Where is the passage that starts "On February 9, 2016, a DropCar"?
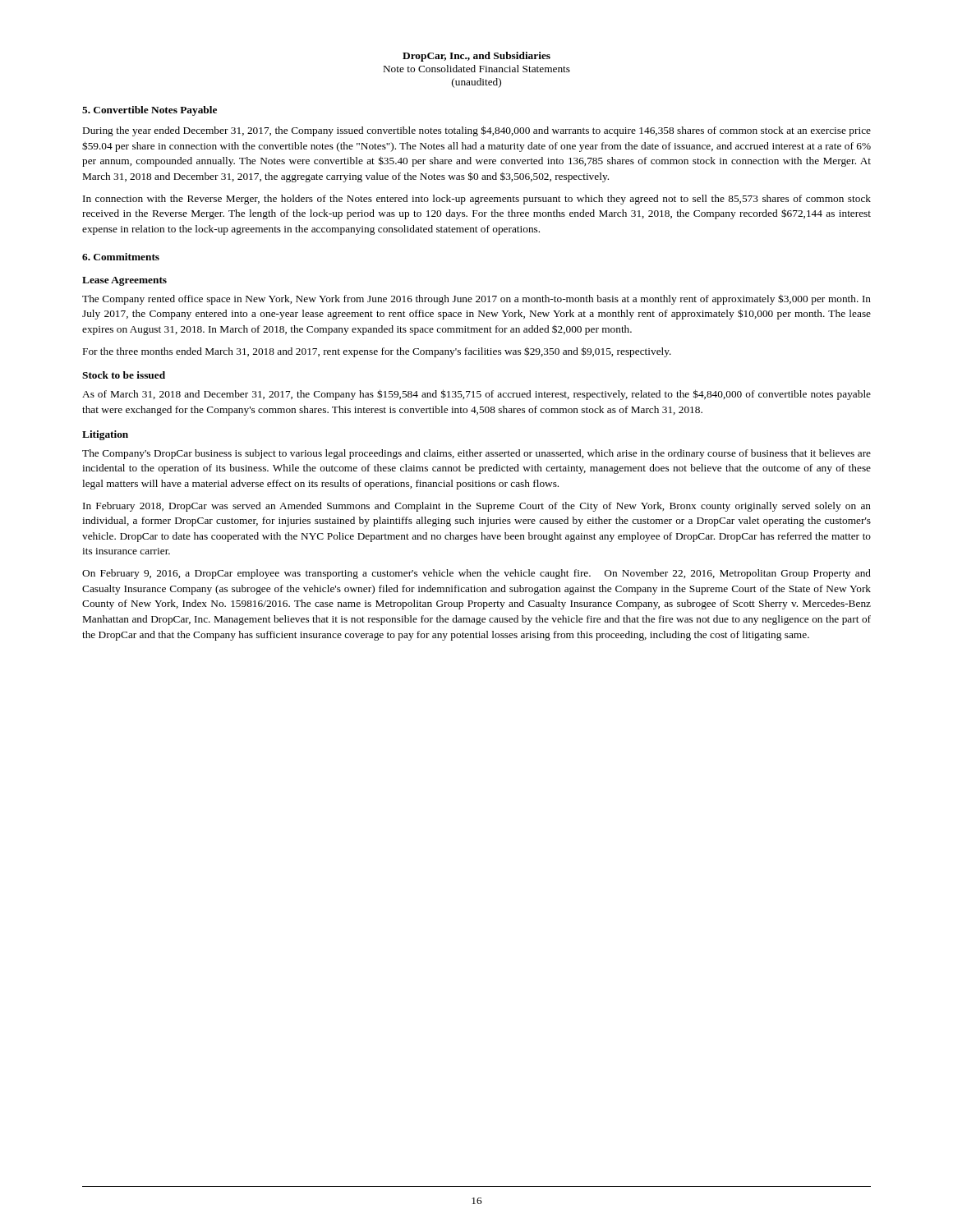Screen dimensions: 1232x953 coord(476,604)
